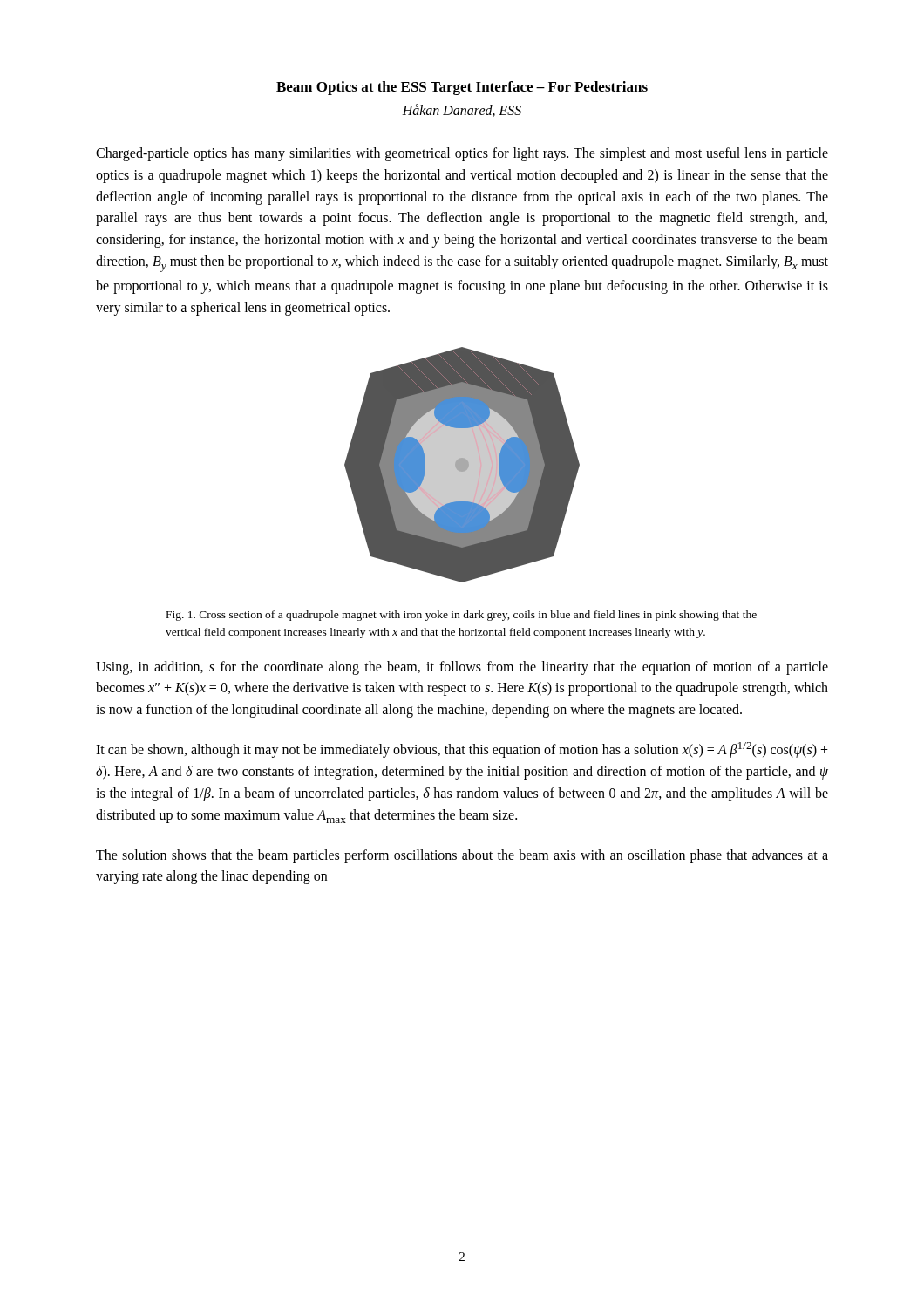Find the text block starting "Beam Optics at the ESS Target Interface –"
This screenshot has height=1308, width=924.
[462, 87]
